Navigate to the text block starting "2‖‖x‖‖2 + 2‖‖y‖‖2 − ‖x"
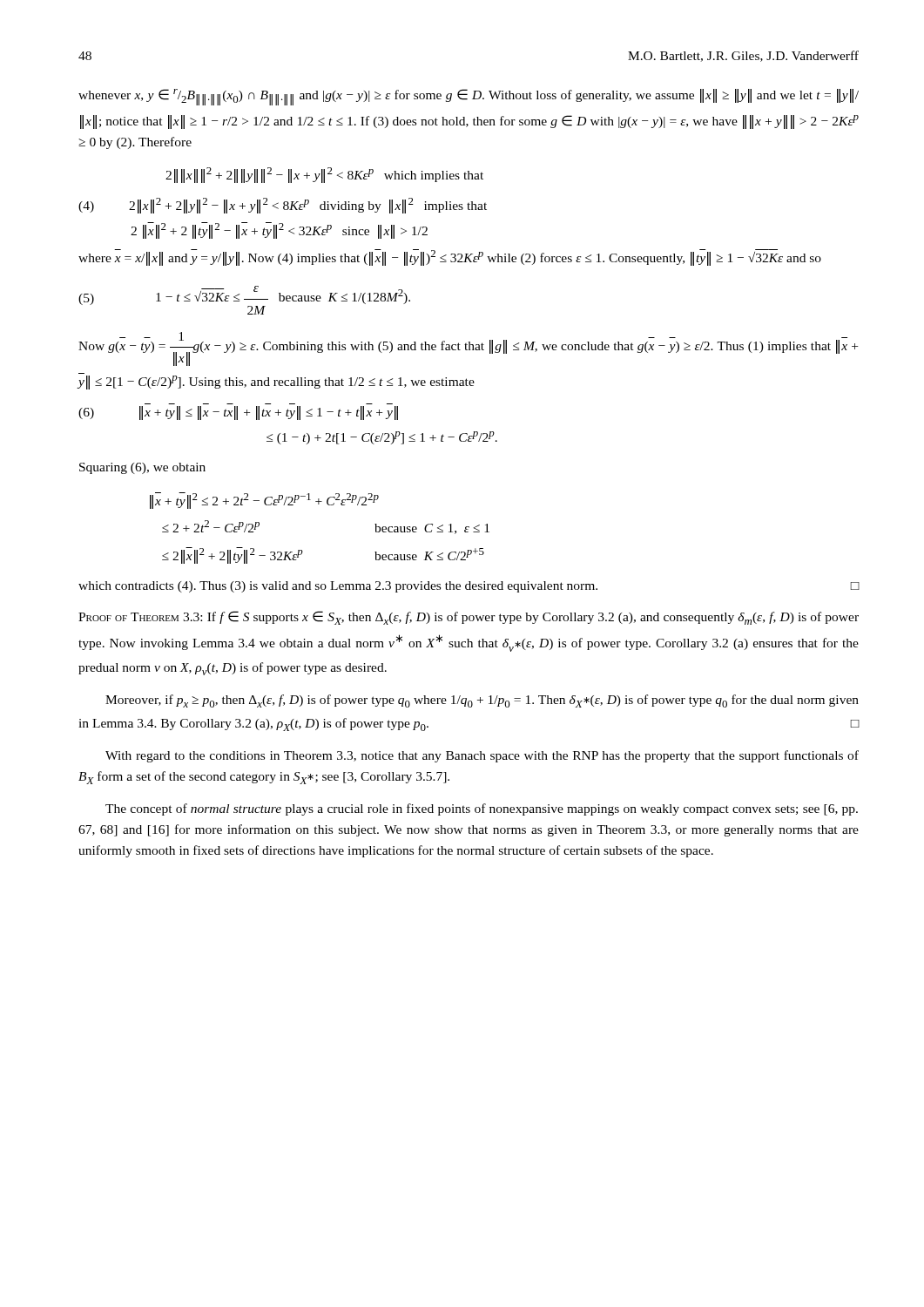The width and height of the screenshot is (924, 1307). point(324,175)
